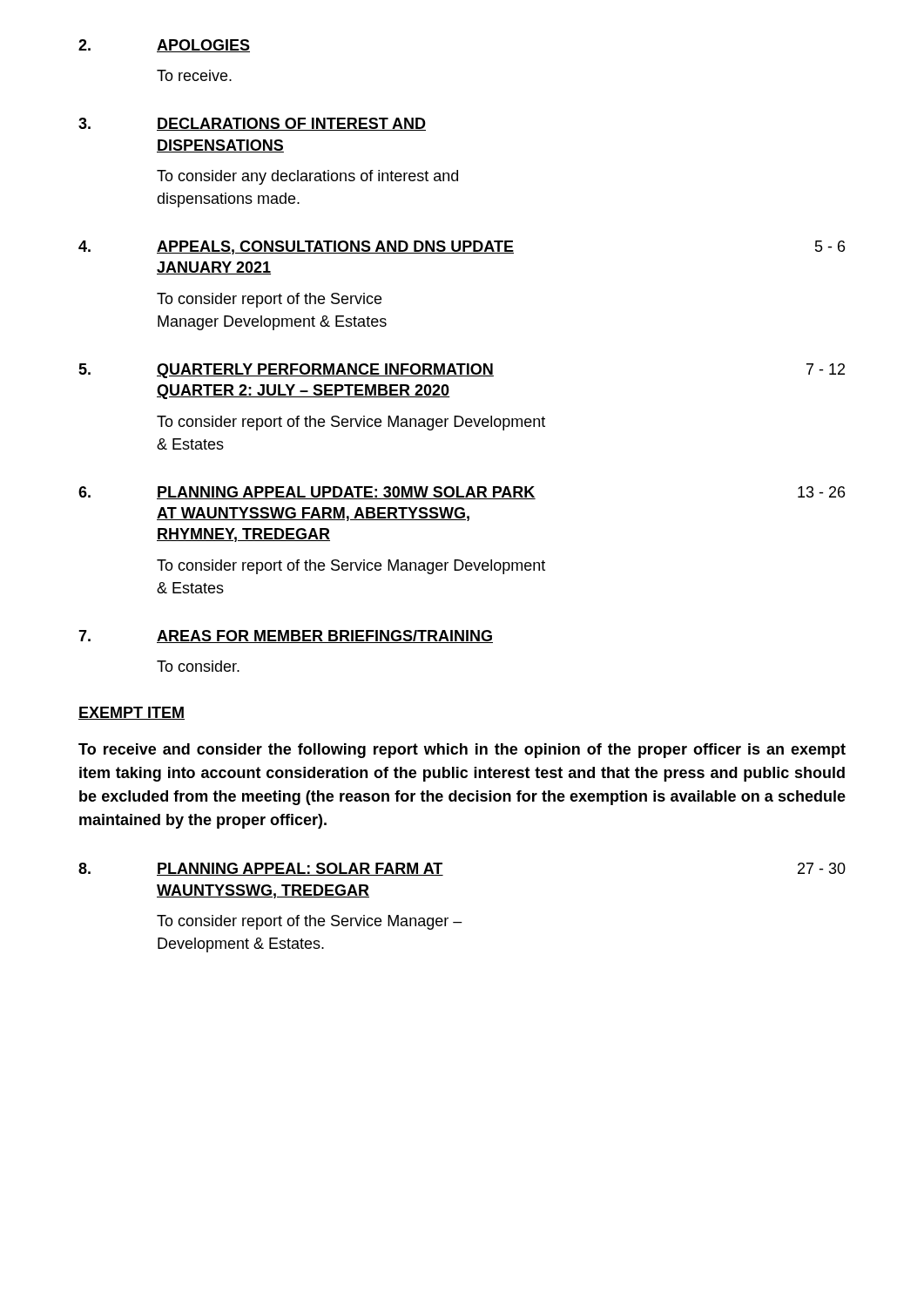
Task: Find the list item containing "7. AREAS FOR MEMBER BRIEFINGS/TRAINING To consider."
Action: 462,652
